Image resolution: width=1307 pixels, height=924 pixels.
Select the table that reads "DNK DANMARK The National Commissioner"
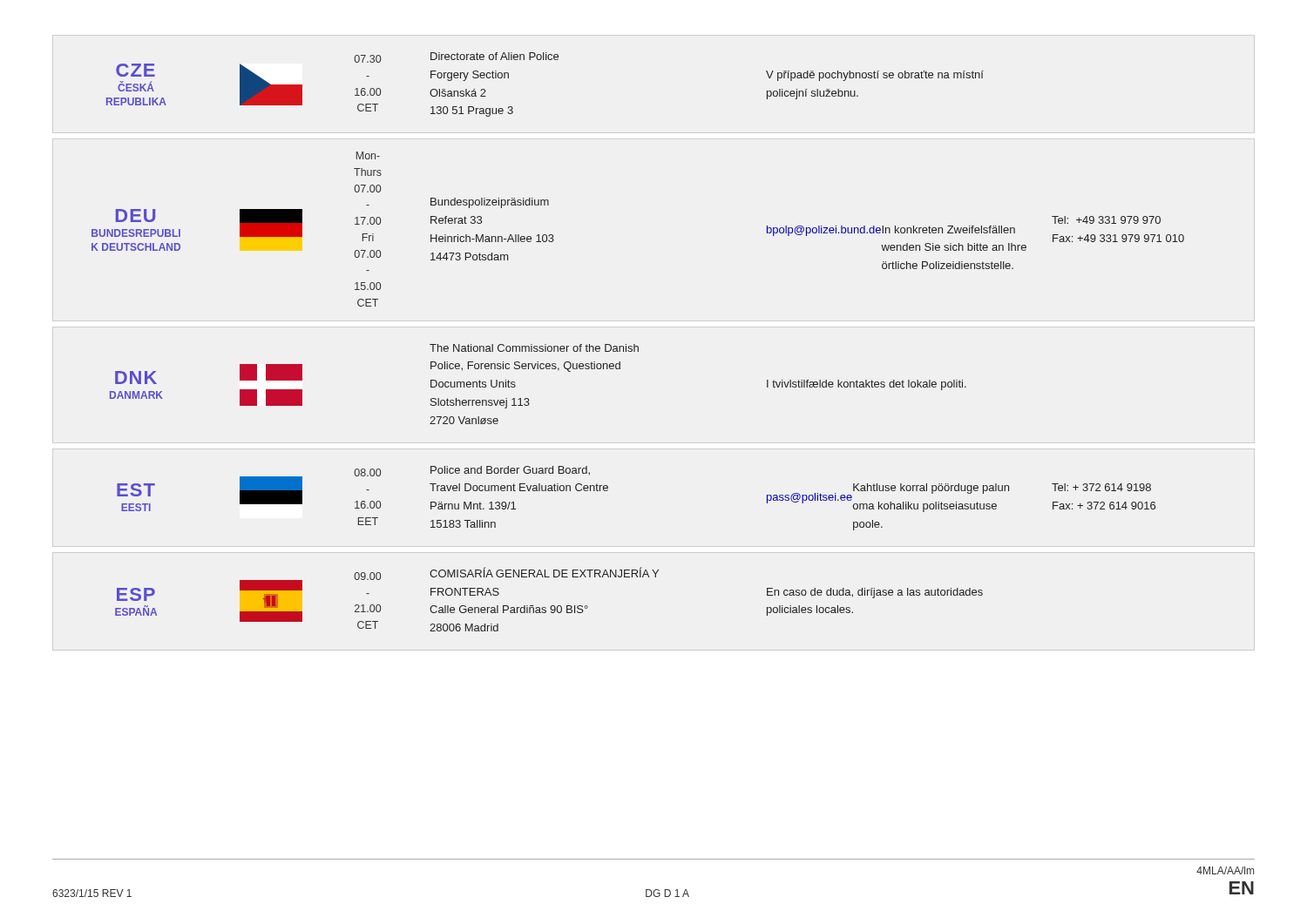pyautogui.click(x=654, y=385)
